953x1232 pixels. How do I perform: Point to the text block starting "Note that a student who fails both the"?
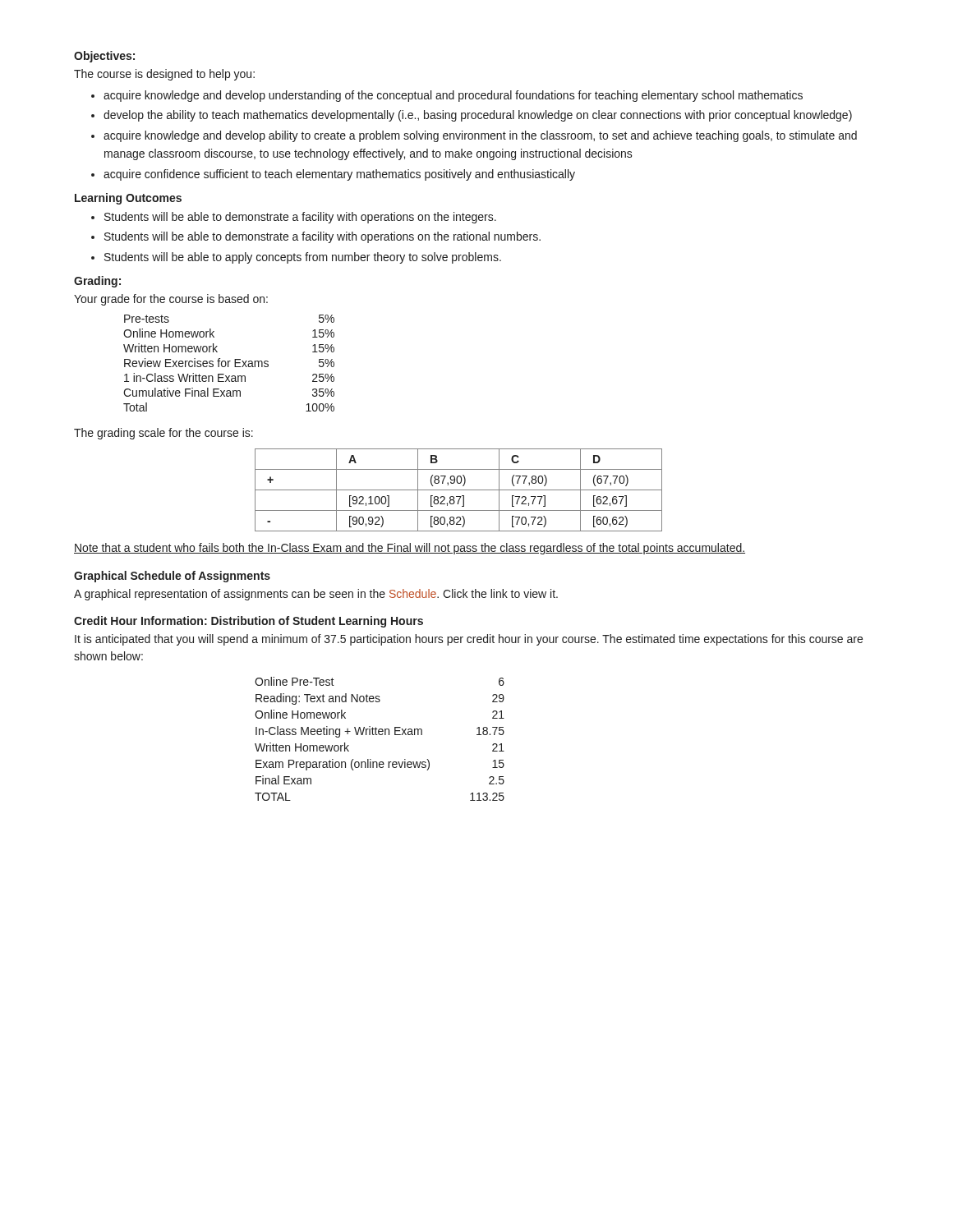(x=410, y=548)
